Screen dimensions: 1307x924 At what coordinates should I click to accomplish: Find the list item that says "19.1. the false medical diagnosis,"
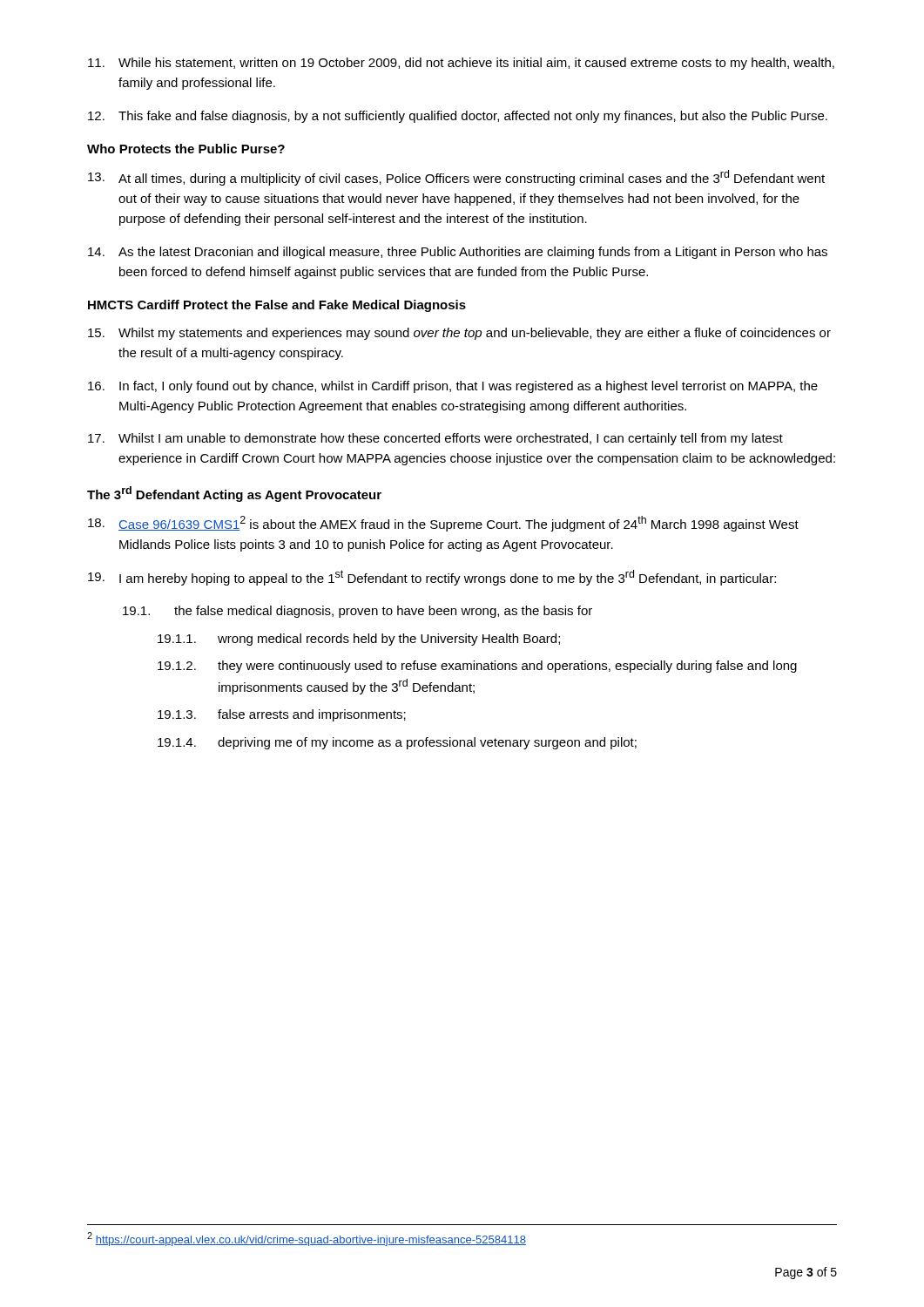click(479, 611)
